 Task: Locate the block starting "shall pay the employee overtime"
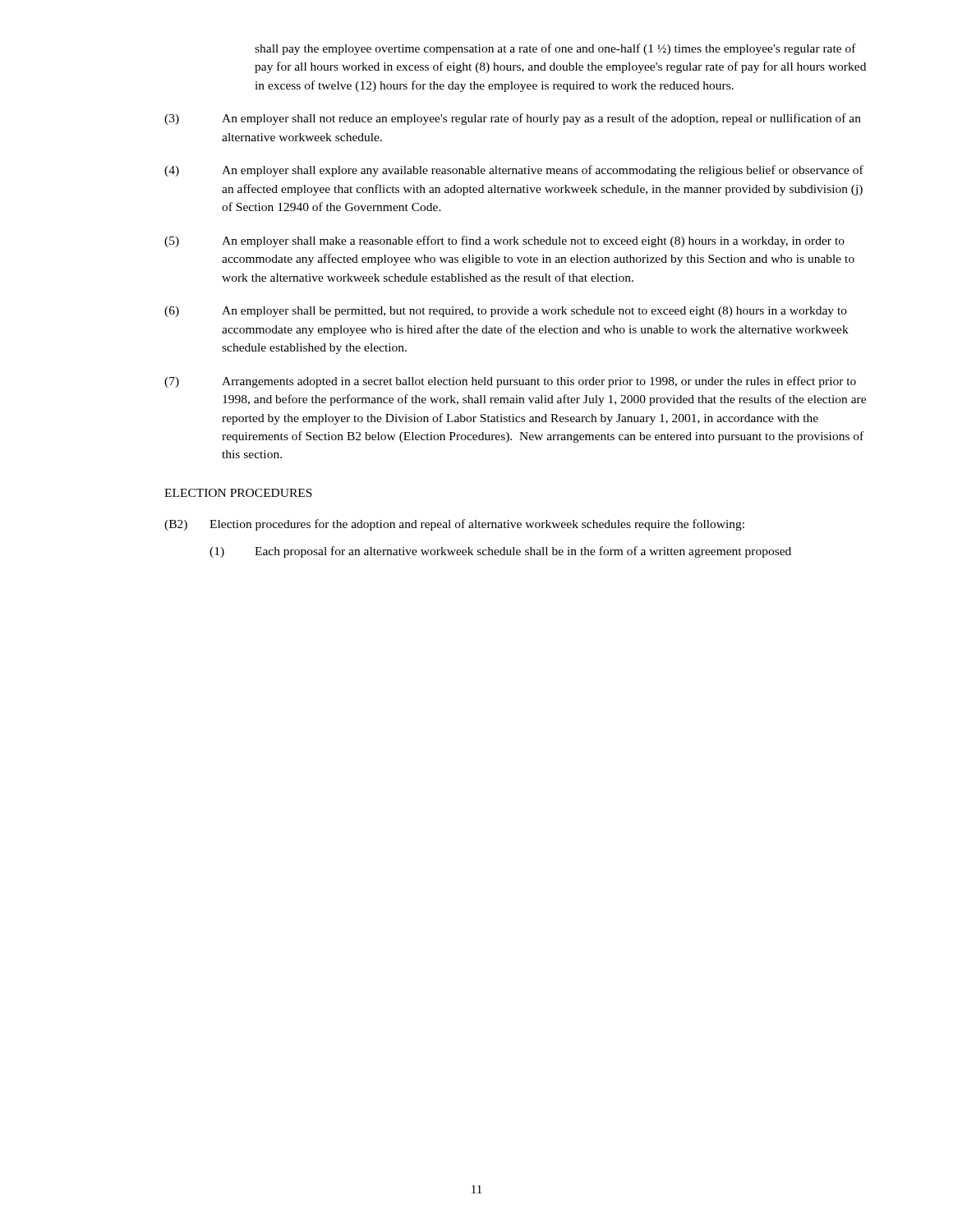560,66
